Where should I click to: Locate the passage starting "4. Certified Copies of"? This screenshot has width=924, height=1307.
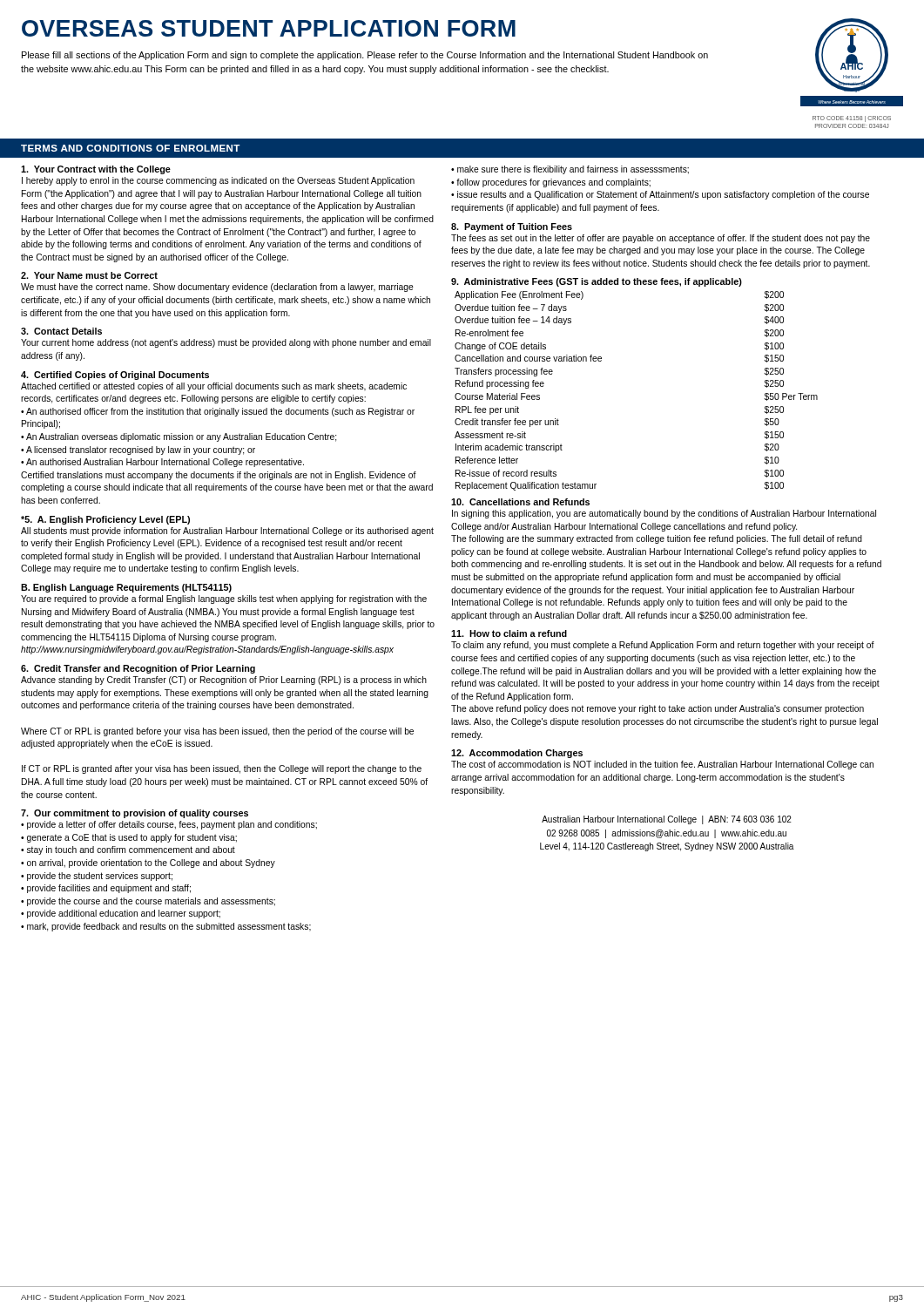[x=228, y=438]
